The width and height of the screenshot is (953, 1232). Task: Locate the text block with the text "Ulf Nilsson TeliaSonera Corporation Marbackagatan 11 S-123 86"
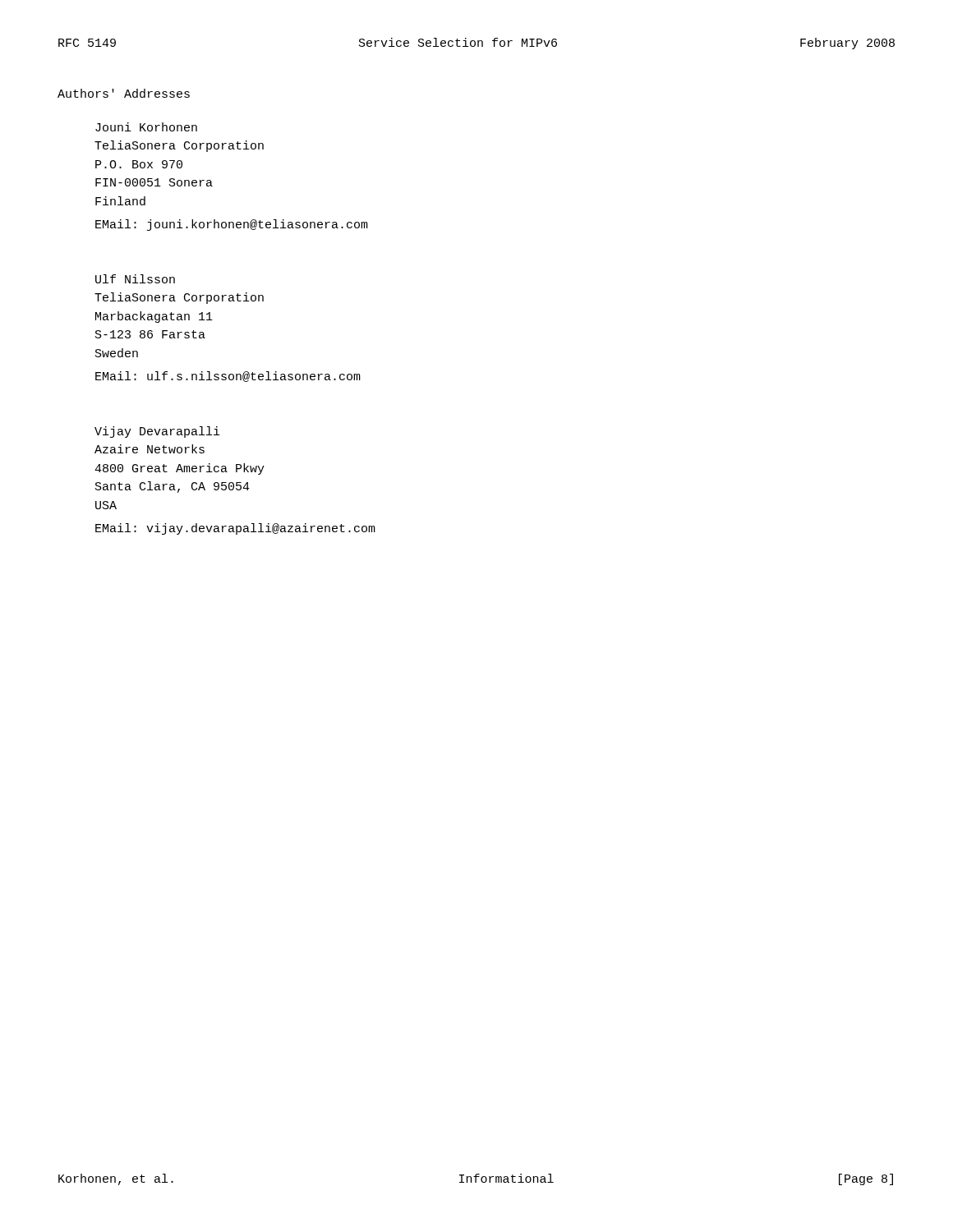tap(179, 317)
